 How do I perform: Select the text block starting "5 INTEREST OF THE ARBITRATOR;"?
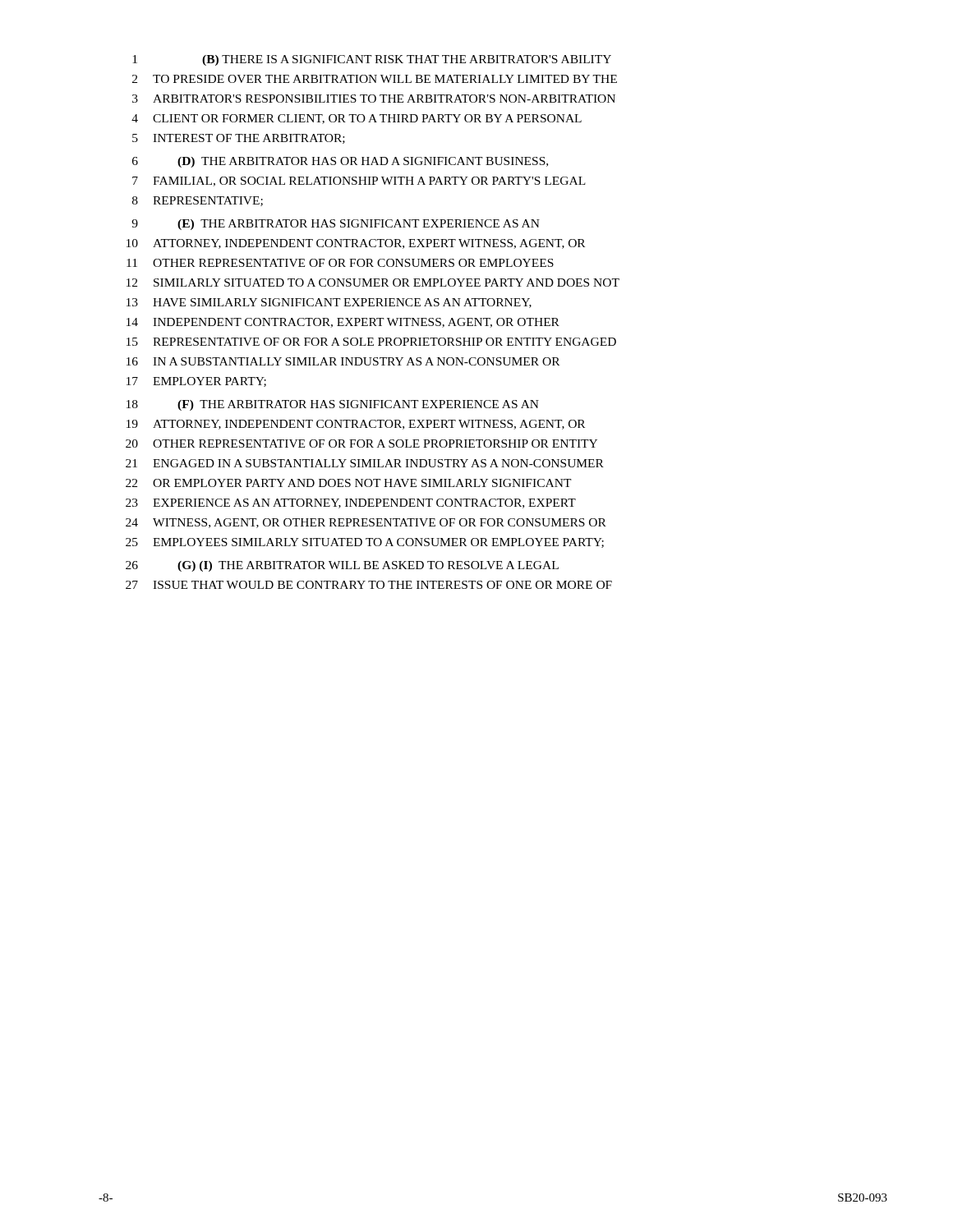(x=239, y=139)
